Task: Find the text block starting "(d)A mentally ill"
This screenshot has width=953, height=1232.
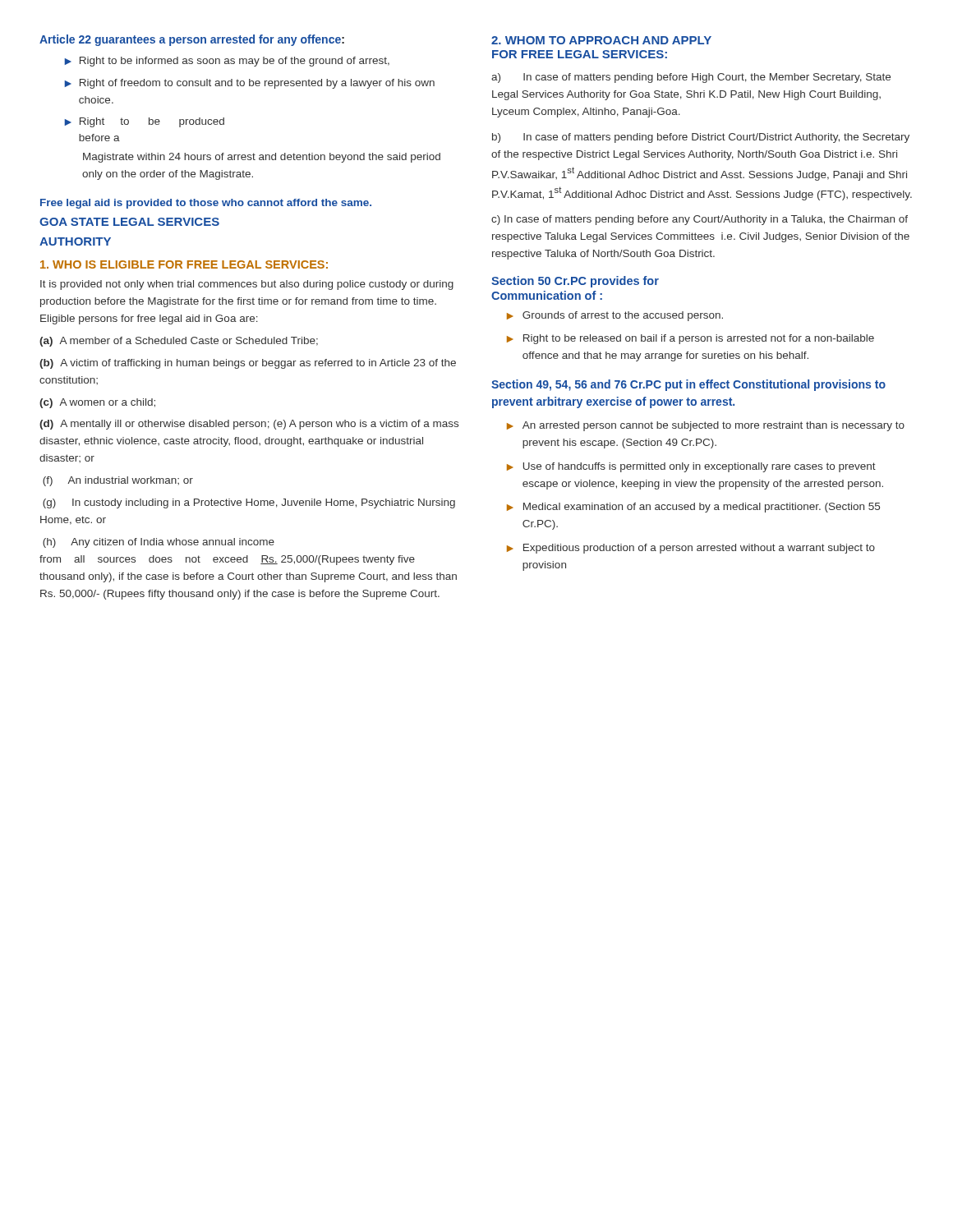Action: pos(249,441)
